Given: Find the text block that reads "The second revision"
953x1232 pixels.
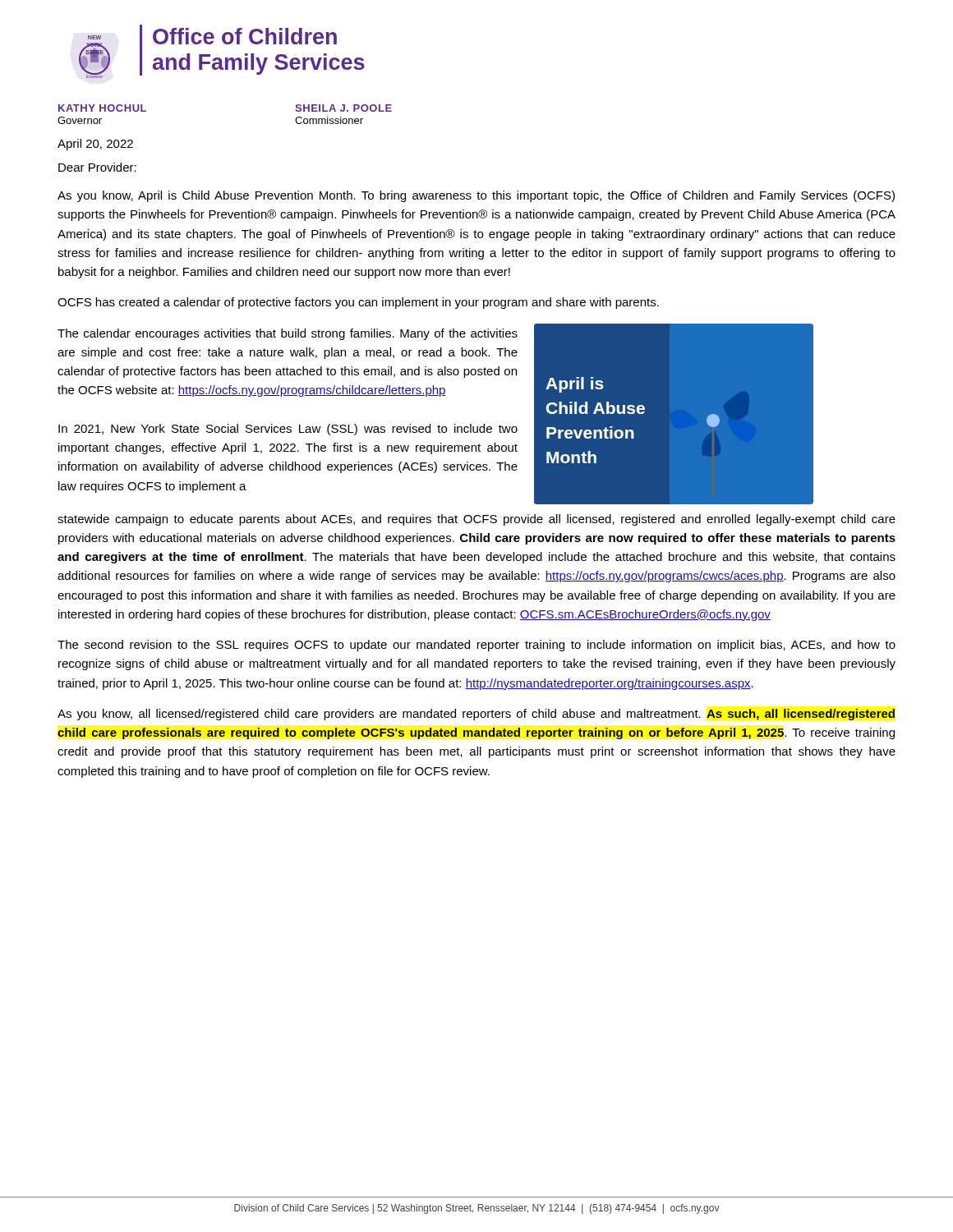Looking at the screenshot, I should pyautogui.click(x=476, y=663).
